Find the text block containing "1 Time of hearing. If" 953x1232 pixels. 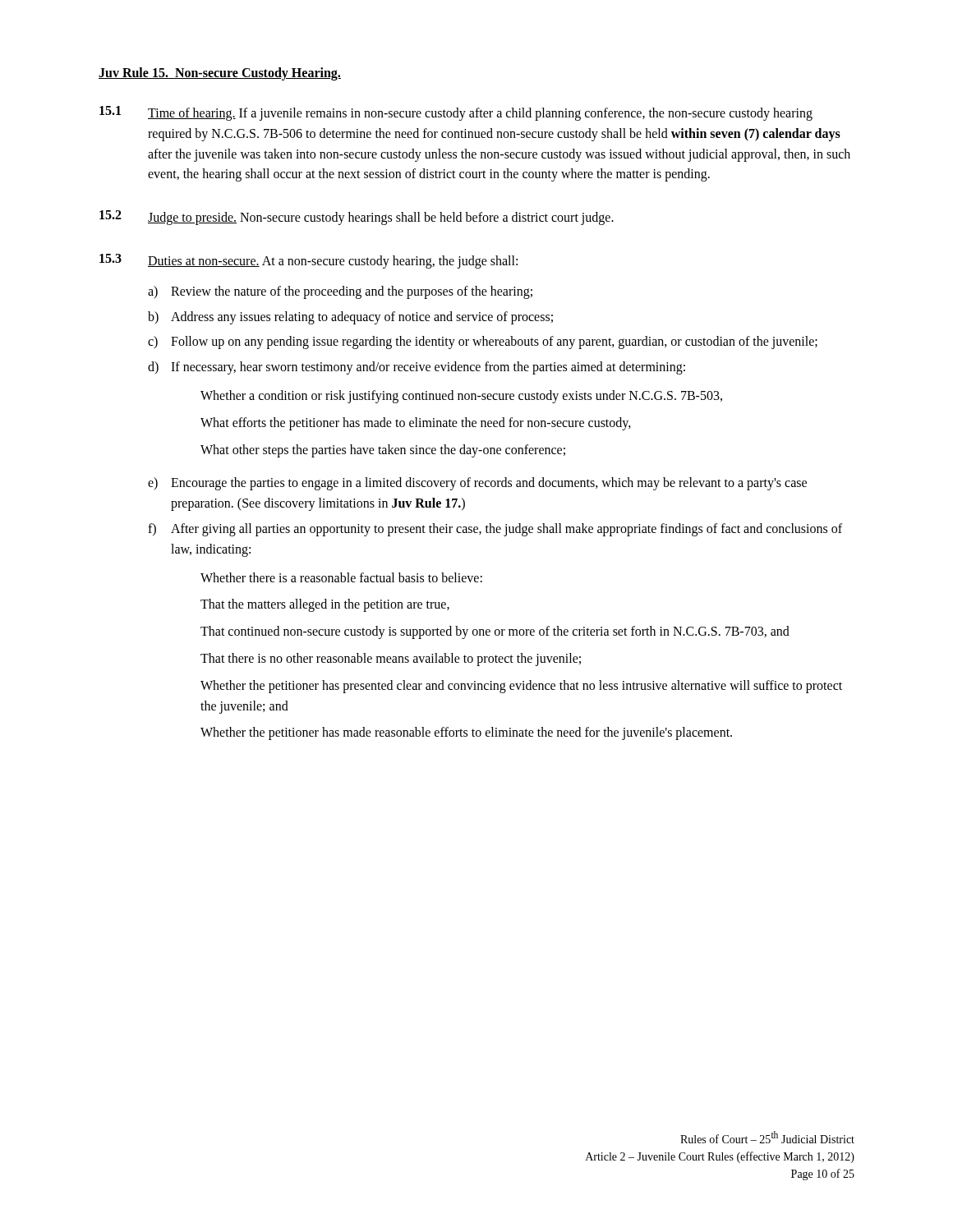[476, 148]
